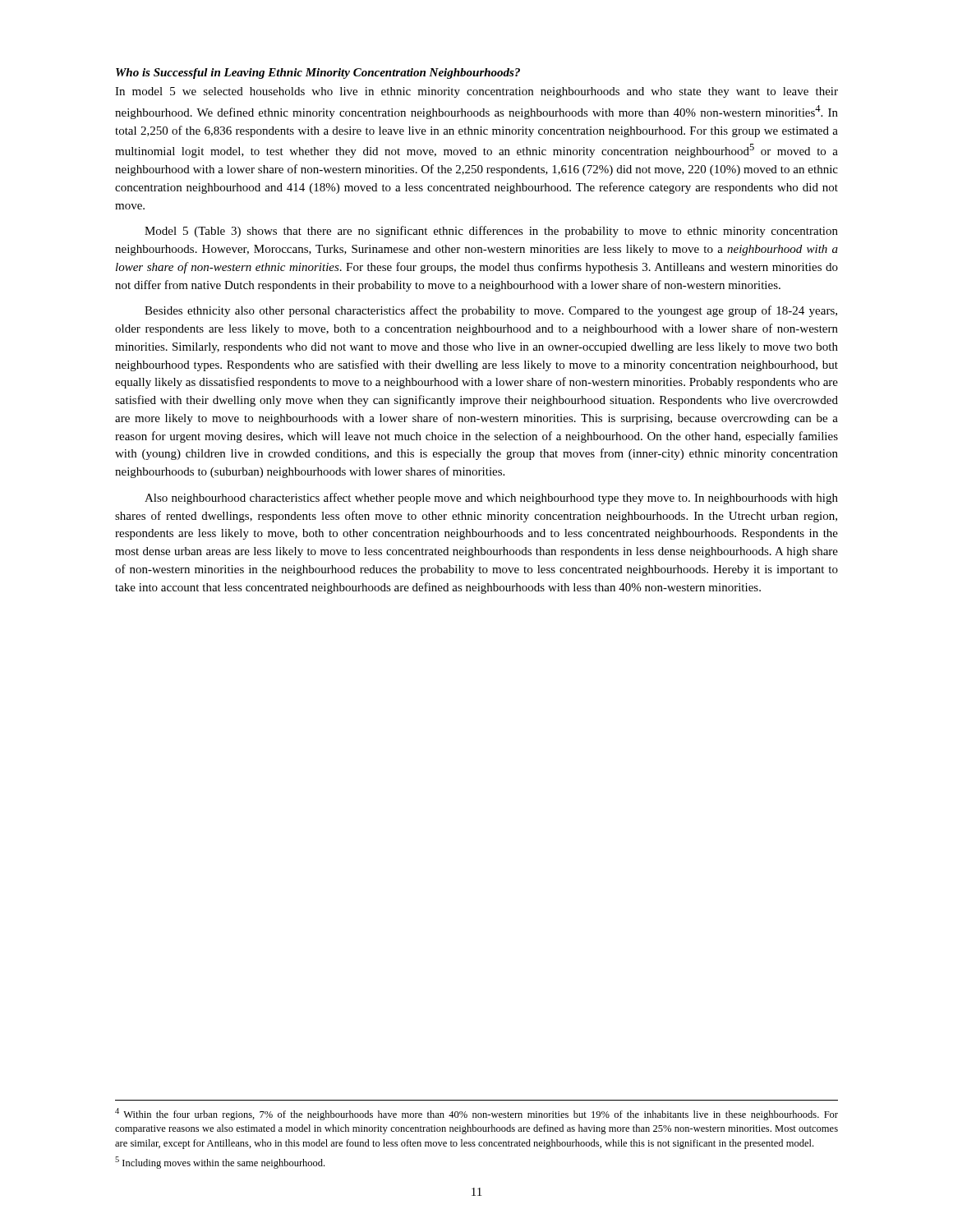Screen dimensions: 1232x953
Task: Where is the passage that starts "Also neighbourhood characteristics affect whether people move and"?
Action: tap(476, 543)
